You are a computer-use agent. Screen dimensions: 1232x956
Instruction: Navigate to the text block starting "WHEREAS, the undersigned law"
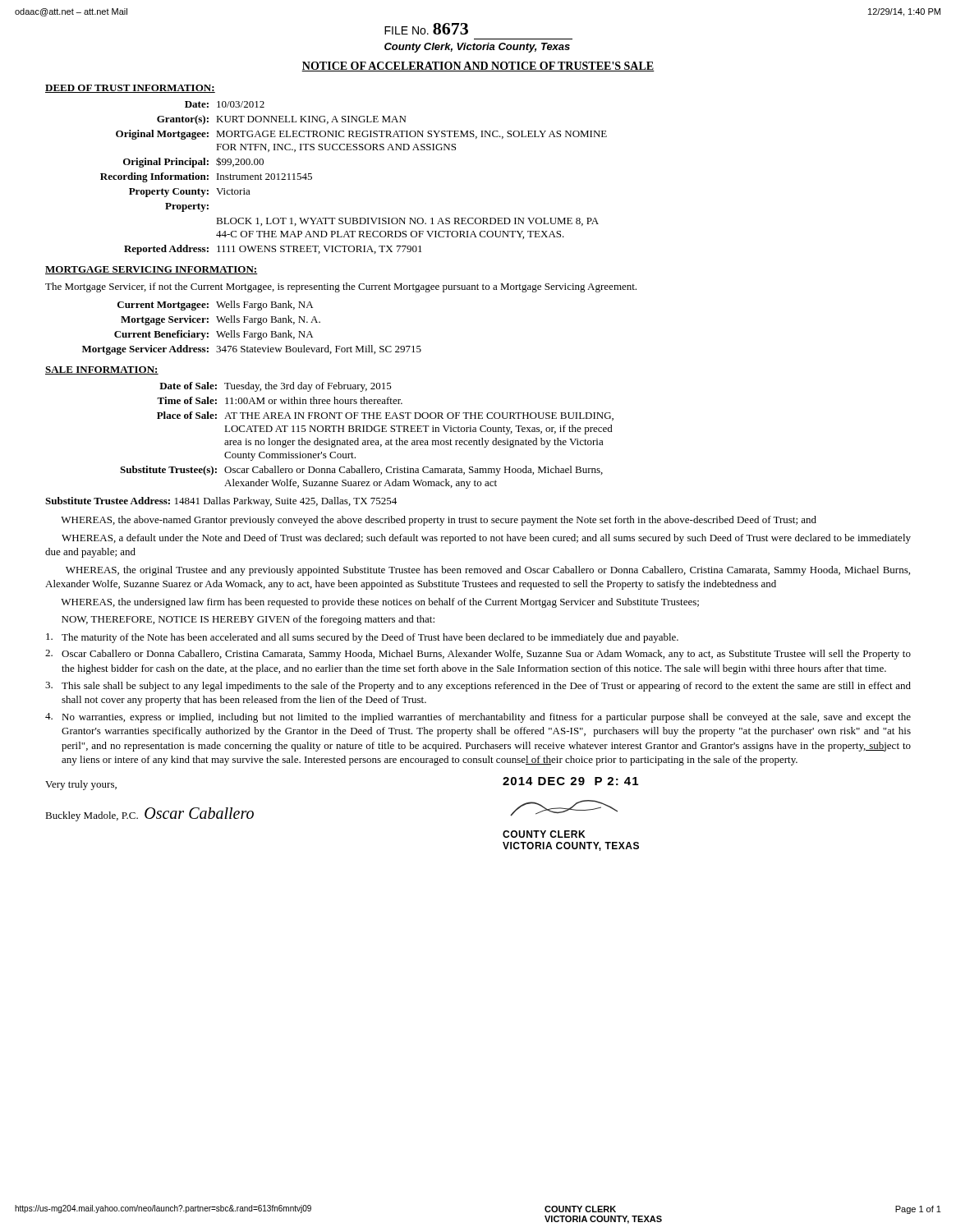372,601
